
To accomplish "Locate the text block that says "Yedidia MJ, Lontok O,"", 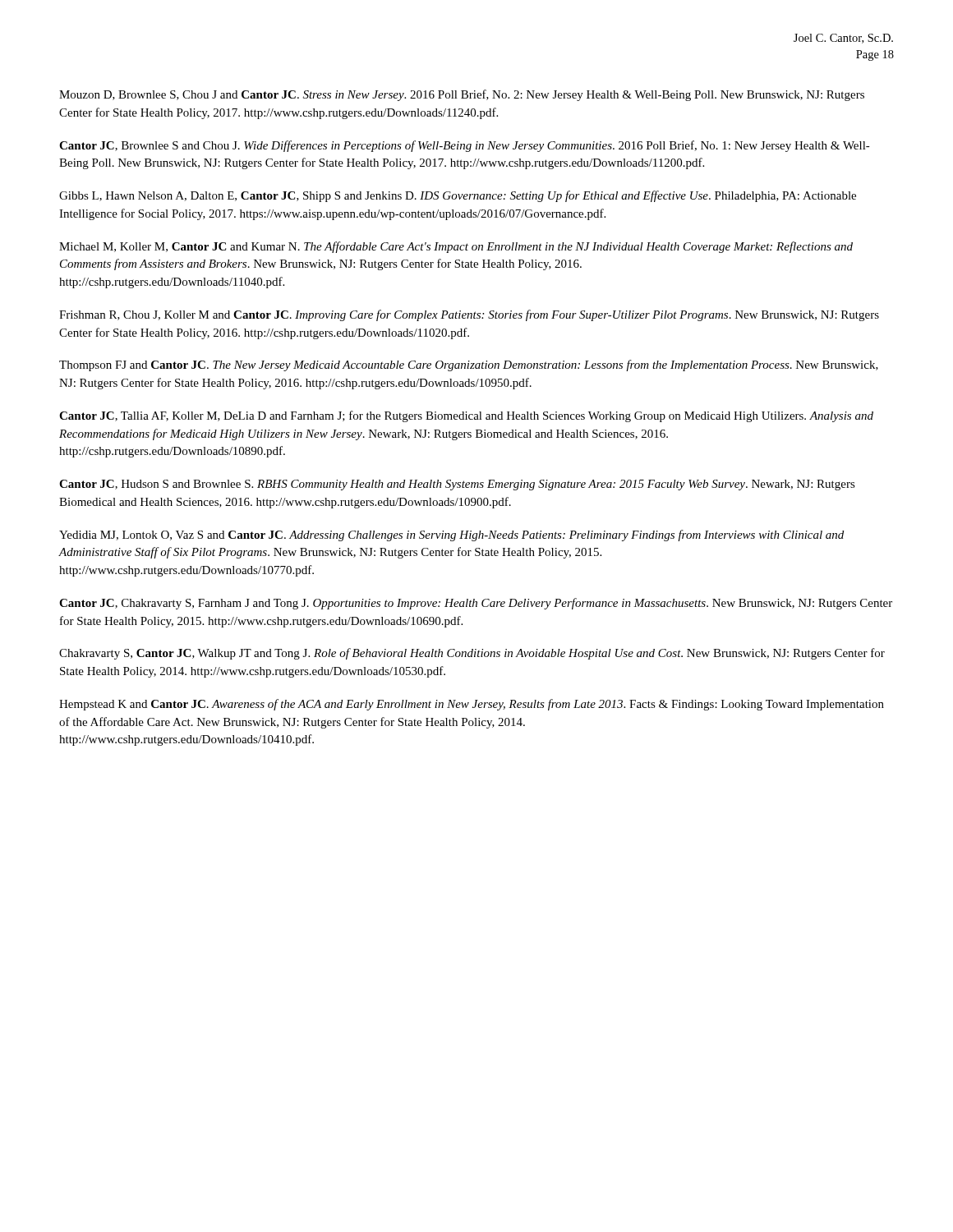I will pyautogui.click(x=452, y=552).
